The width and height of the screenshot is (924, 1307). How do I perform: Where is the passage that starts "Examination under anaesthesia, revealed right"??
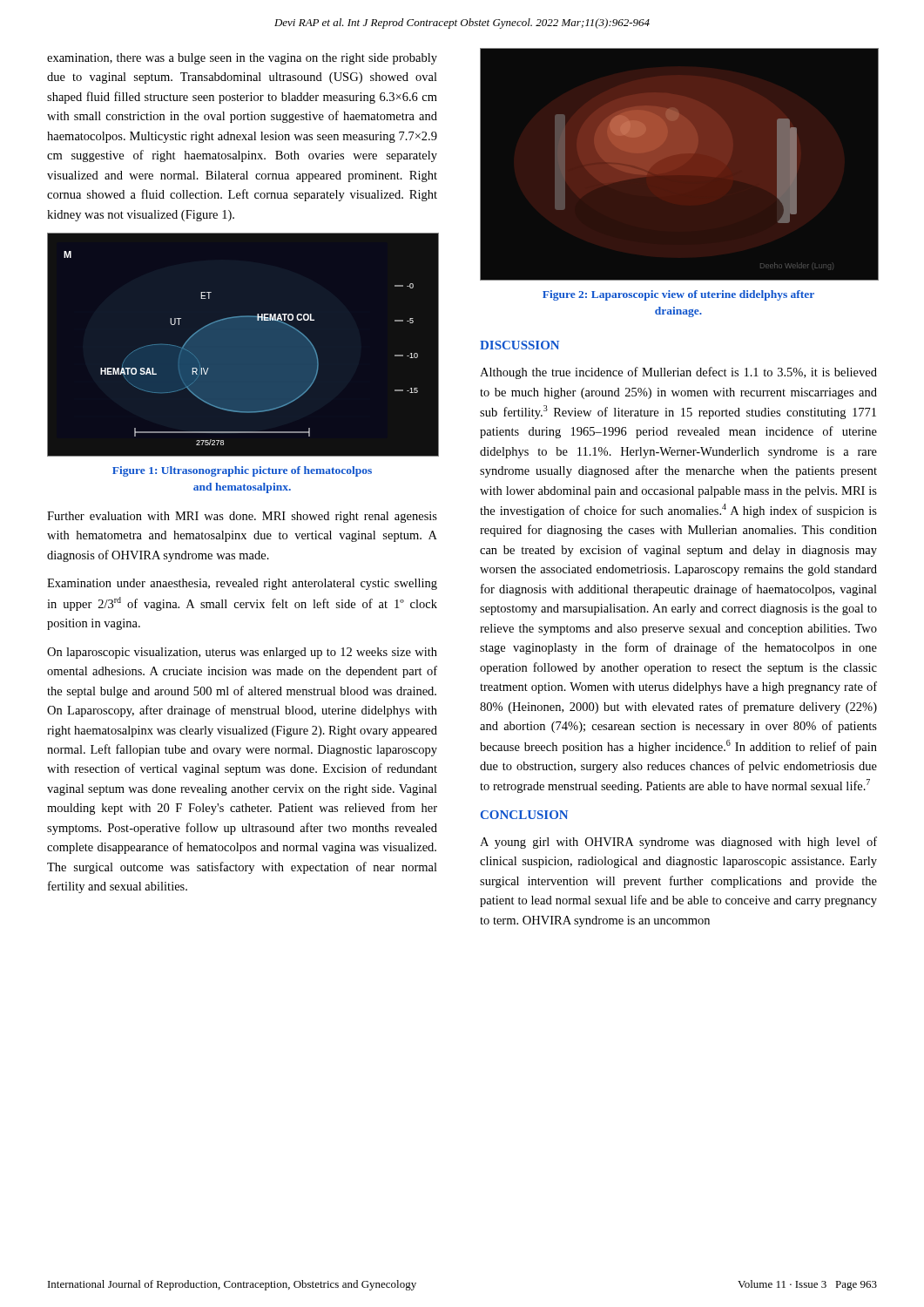tap(242, 603)
